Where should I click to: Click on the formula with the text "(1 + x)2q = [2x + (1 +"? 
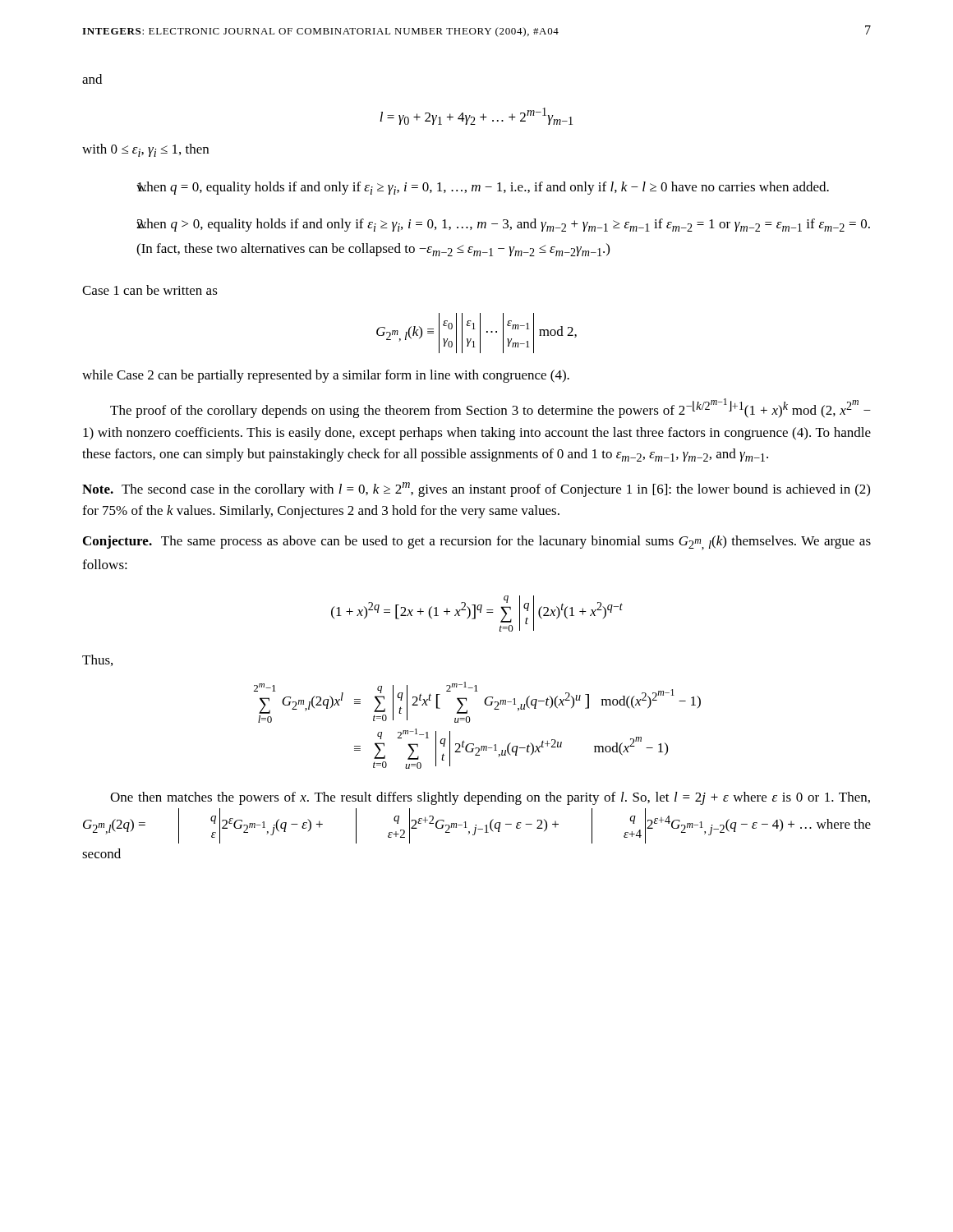click(x=476, y=613)
